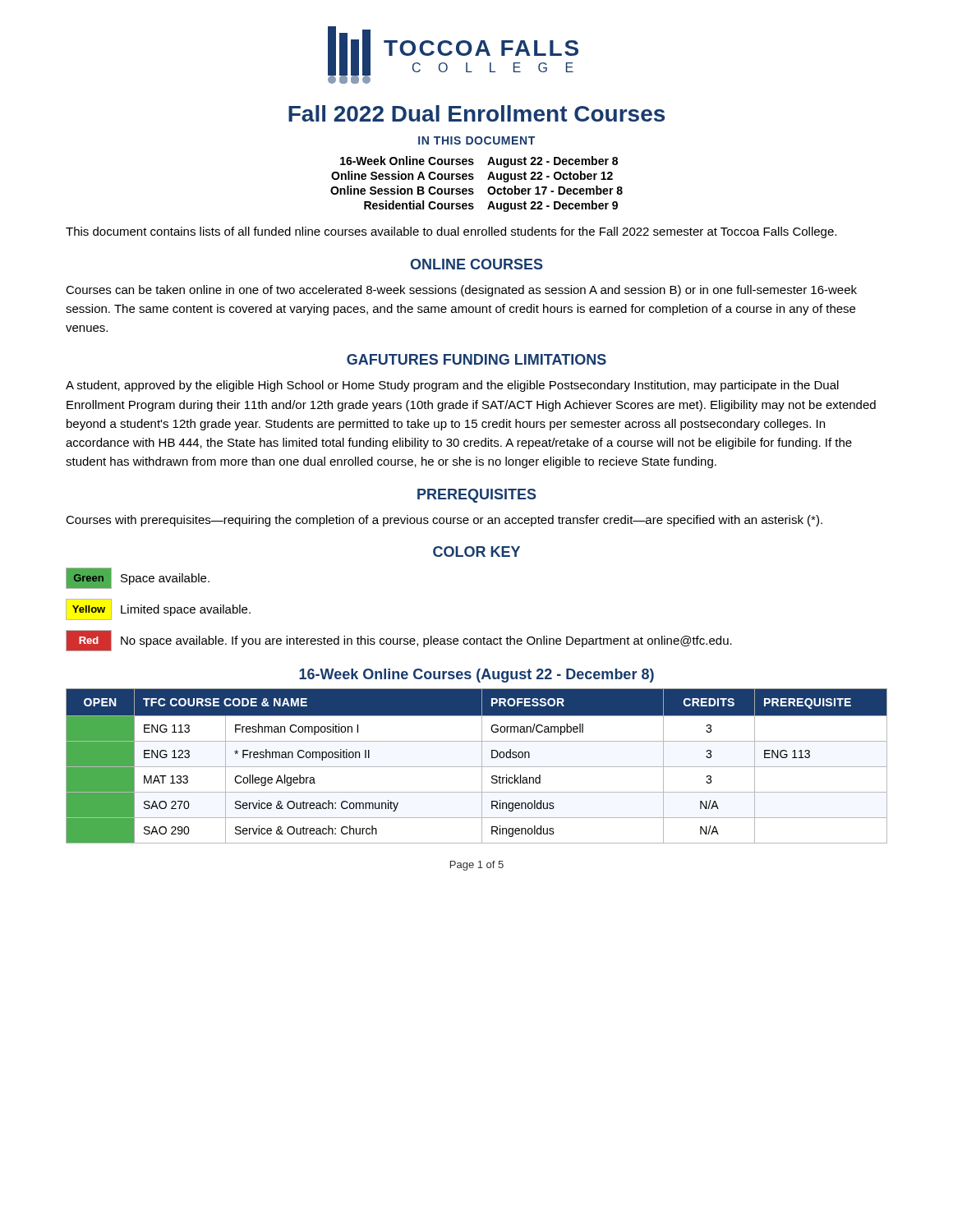The image size is (953, 1232).
Task: Locate the passage starting "Red No space available. If"
Action: [x=399, y=640]
